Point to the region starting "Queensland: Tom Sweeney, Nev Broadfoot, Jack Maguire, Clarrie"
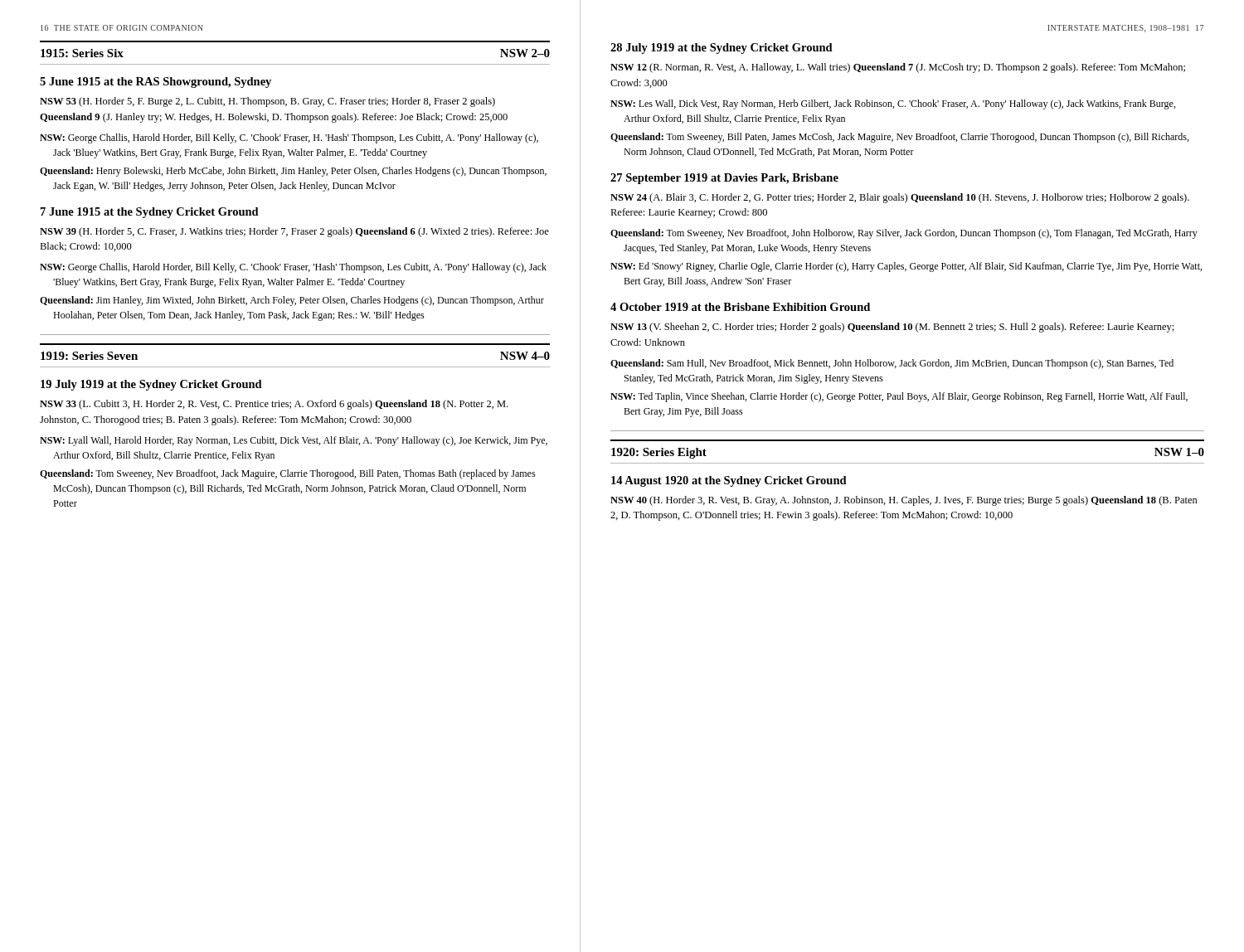The image size is (1244, 952). [x=288, y=488]
